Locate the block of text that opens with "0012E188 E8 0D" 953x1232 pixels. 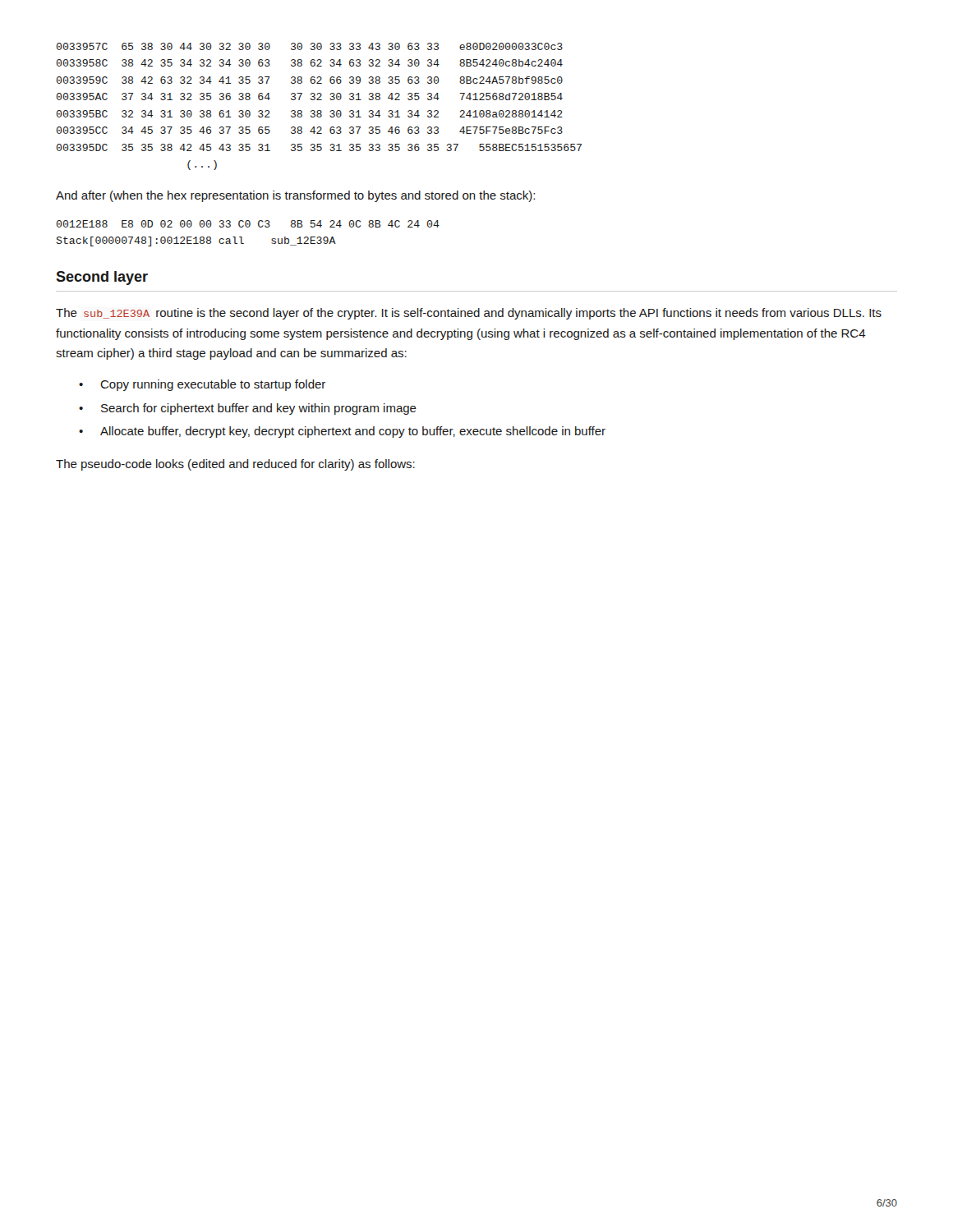pos(248,224)
